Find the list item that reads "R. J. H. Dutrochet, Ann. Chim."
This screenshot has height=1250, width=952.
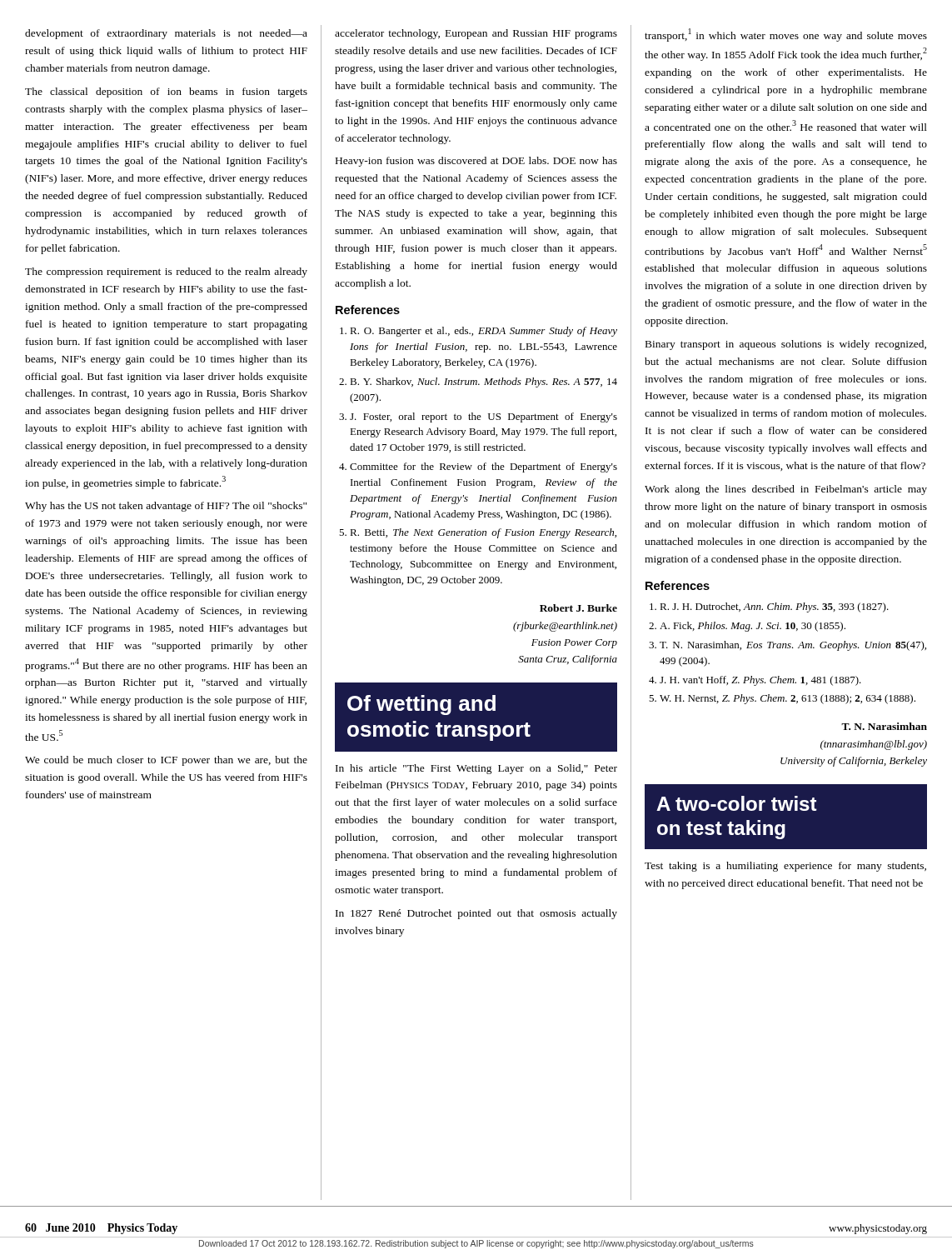pos(774,606)
